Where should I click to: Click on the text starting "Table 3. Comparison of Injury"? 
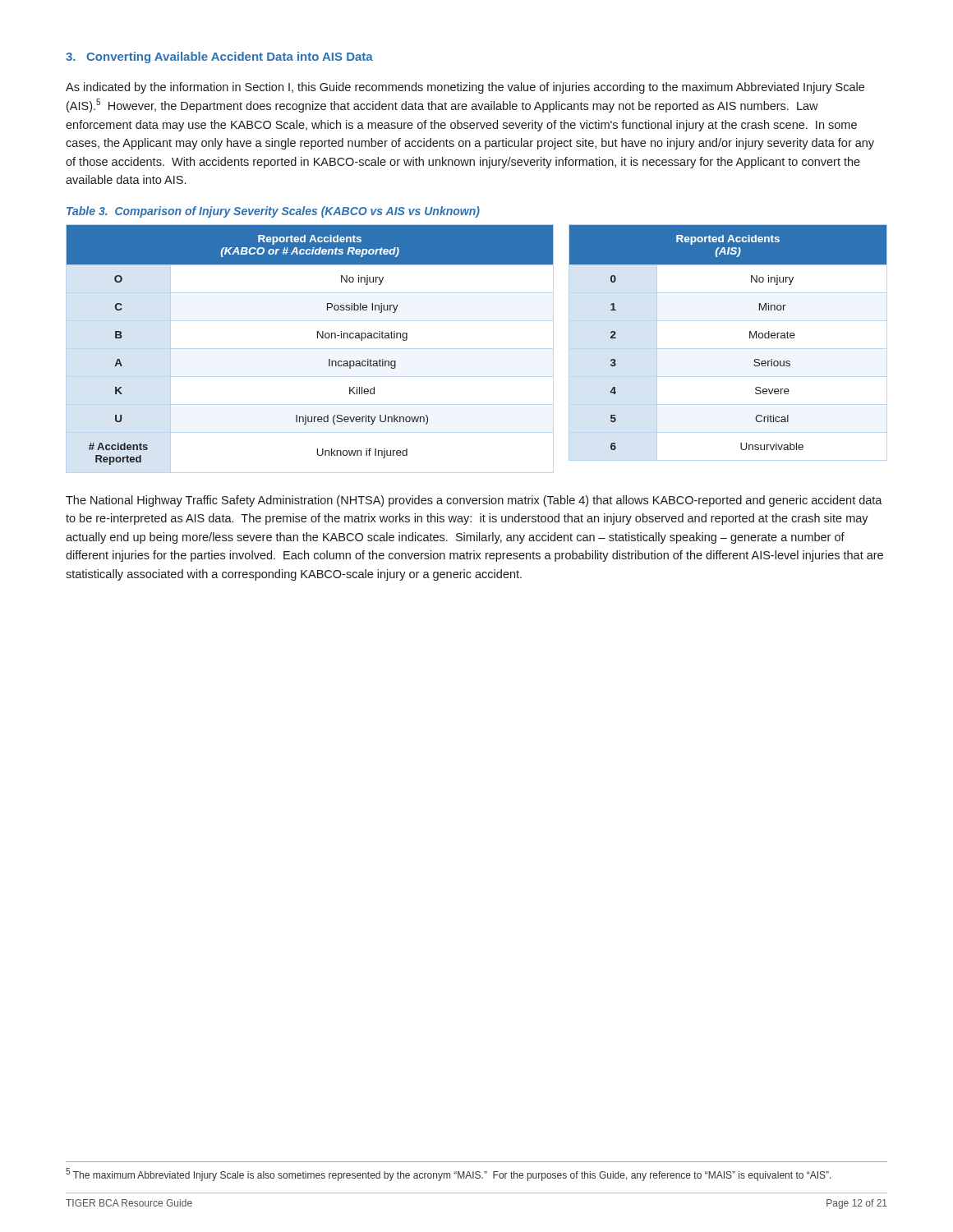(273, 211)
